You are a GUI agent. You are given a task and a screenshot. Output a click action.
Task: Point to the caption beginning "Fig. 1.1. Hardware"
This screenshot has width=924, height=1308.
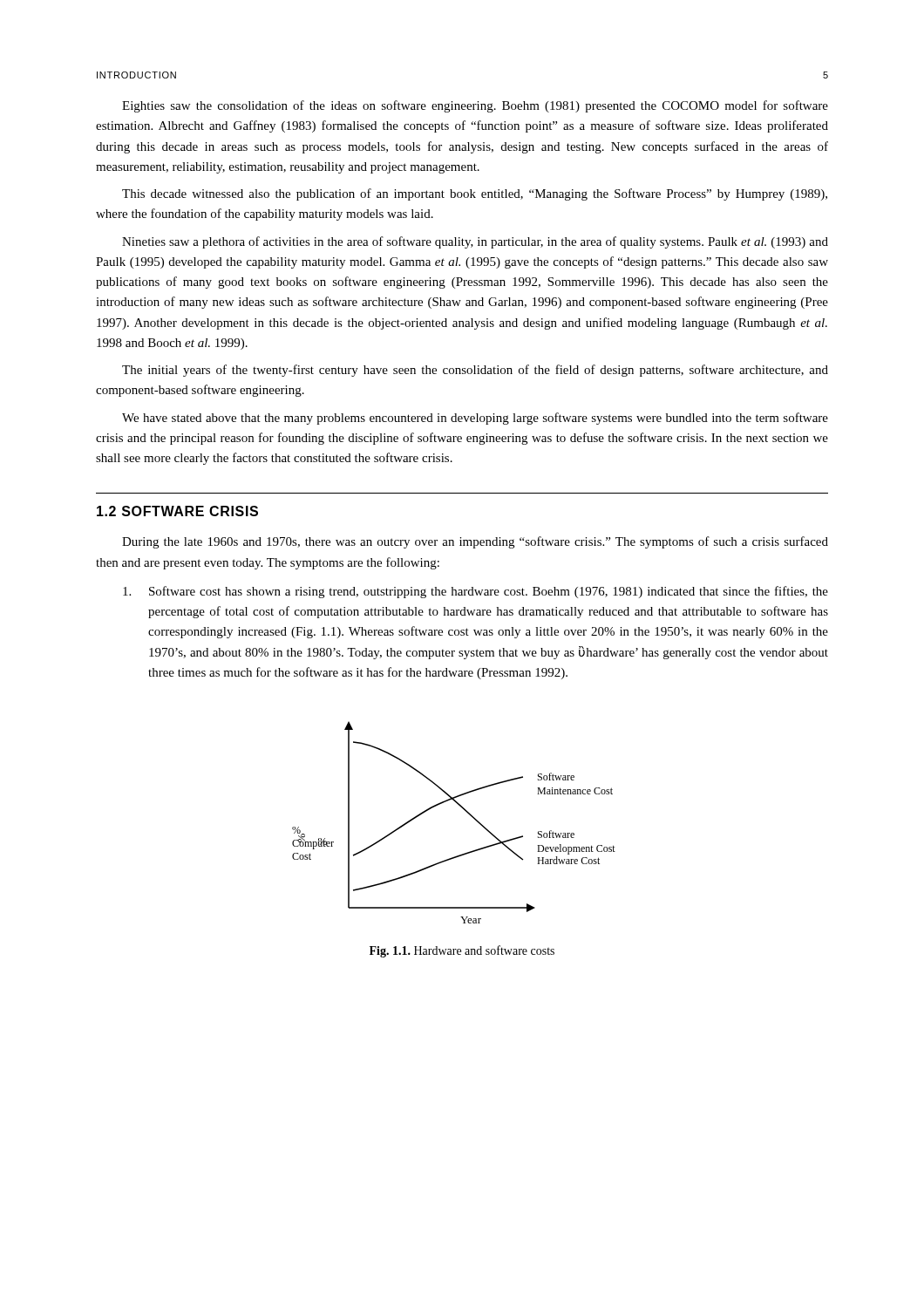462,951
